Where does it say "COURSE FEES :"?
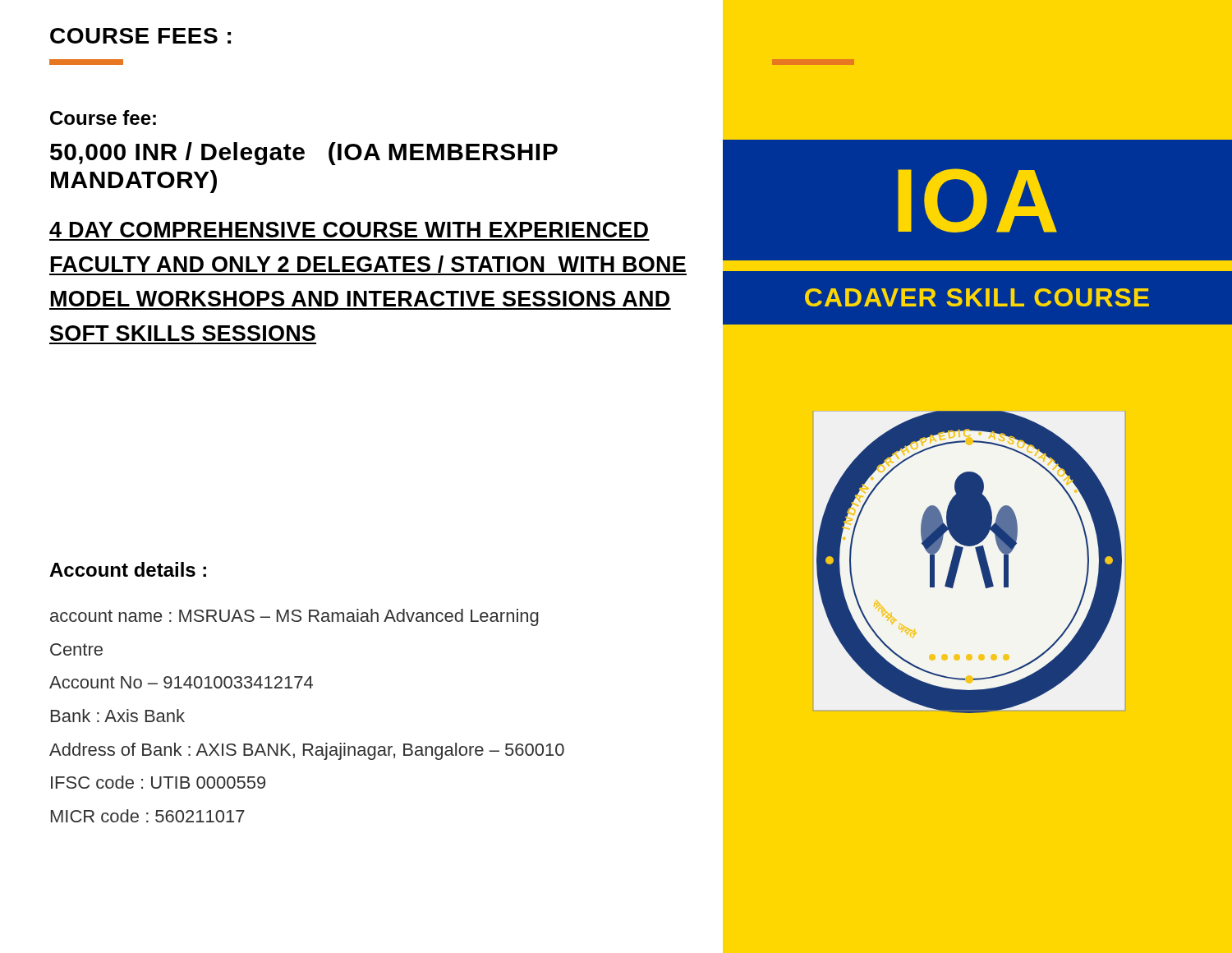 pos(141,36)
